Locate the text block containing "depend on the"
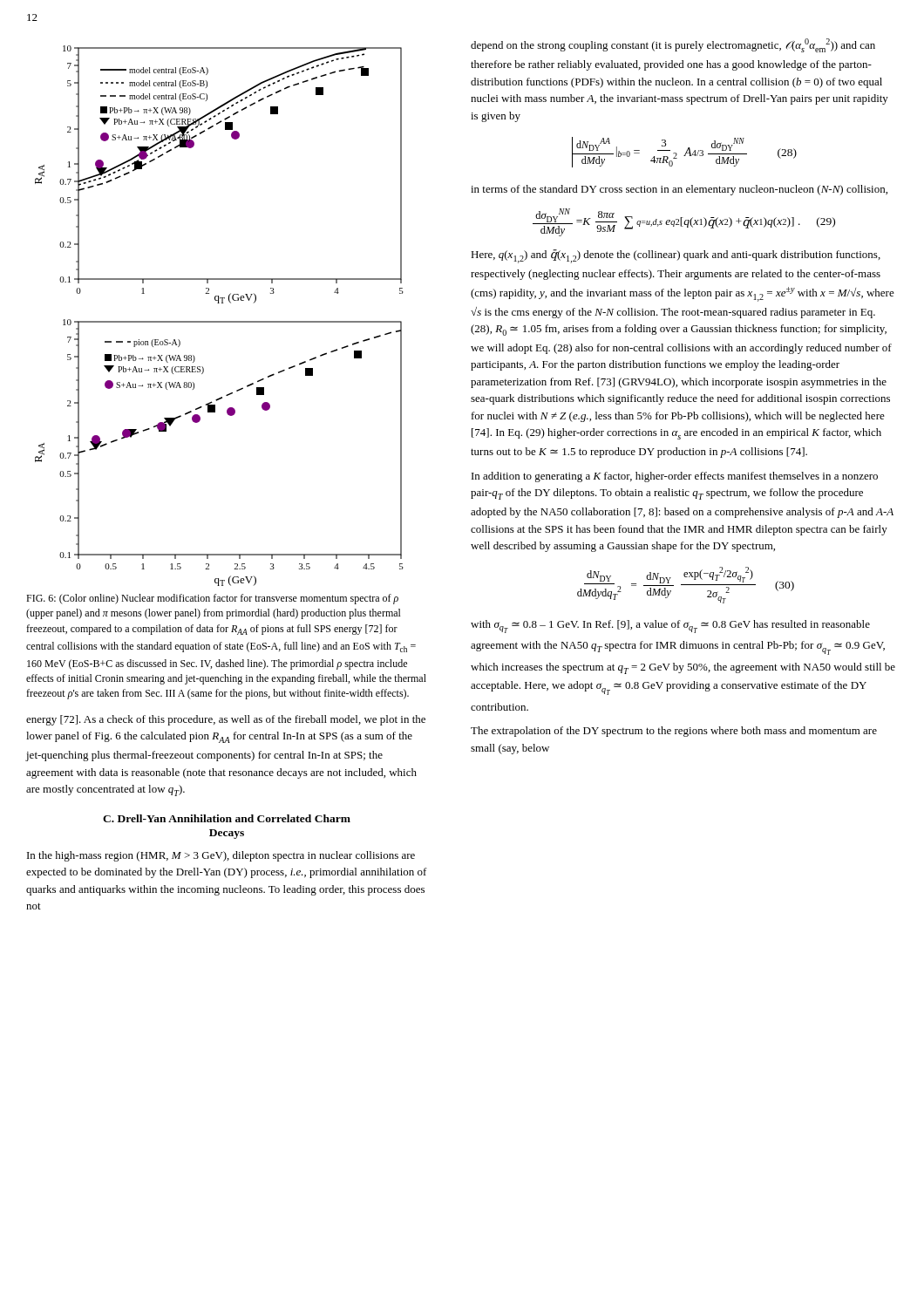 coord(679,79)
